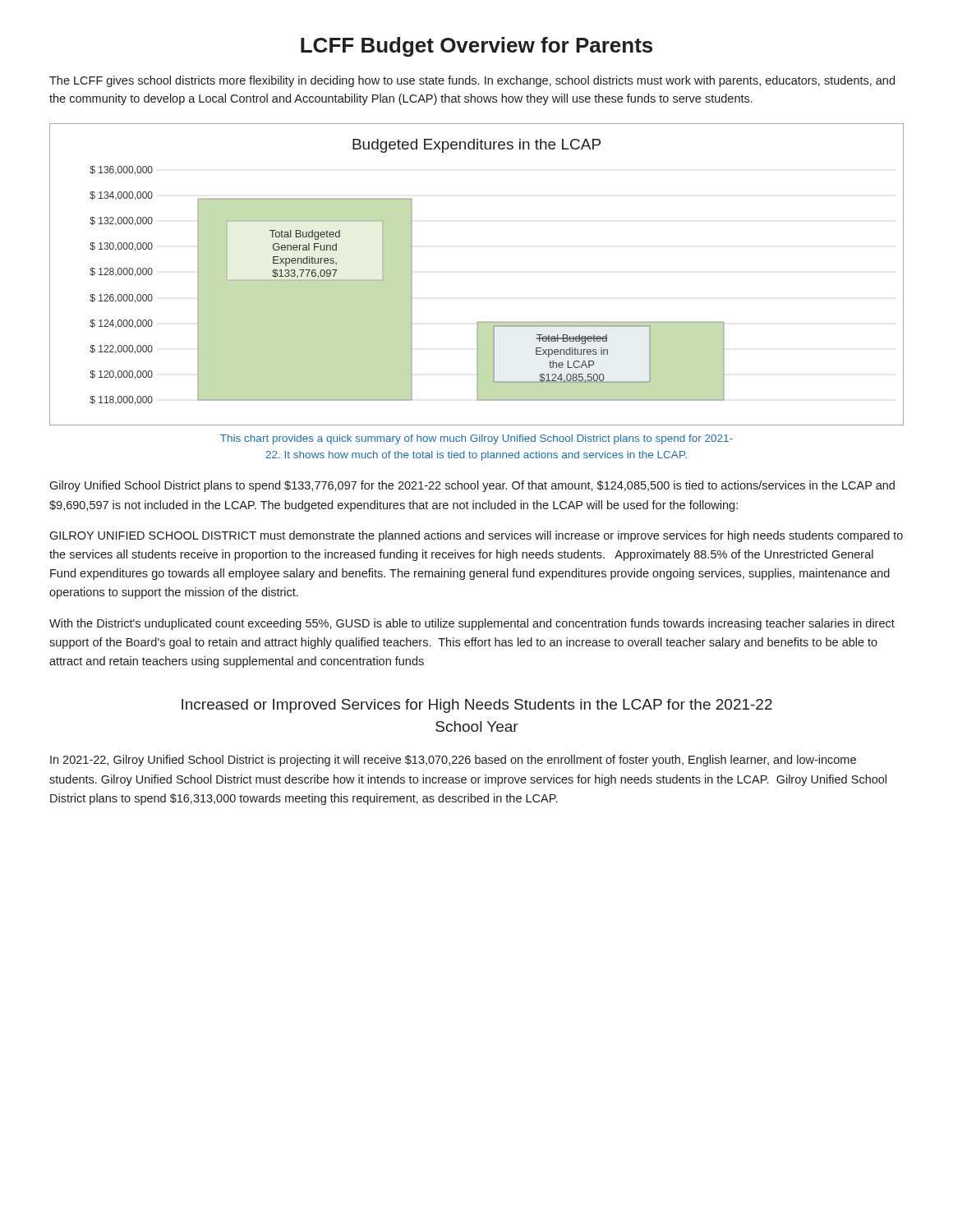Image resolution: width=953 pixels, height=1232 pixels.
Task: Find the bar chart
Action: point(476,274)
